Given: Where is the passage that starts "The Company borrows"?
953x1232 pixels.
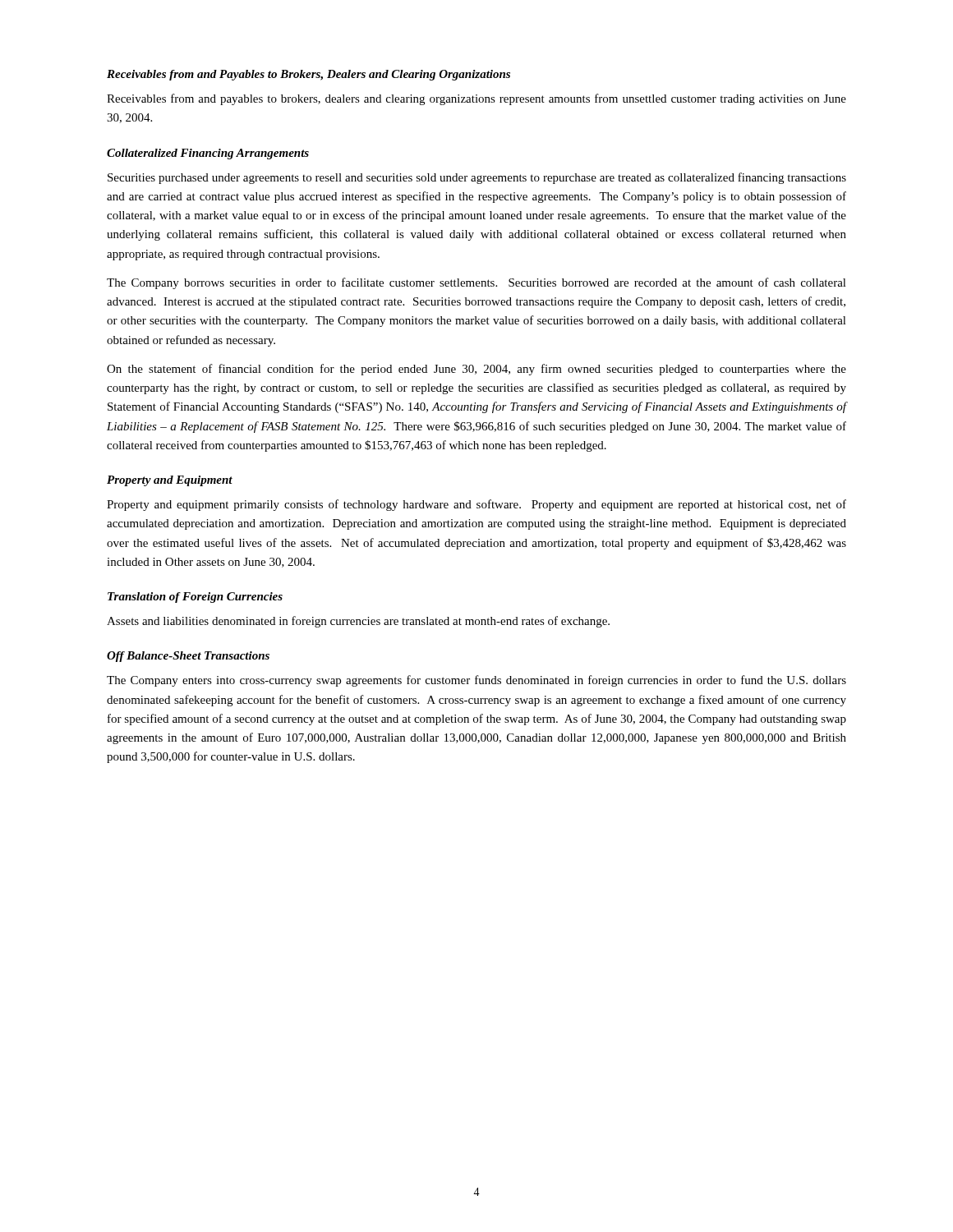Looking at the screenshot, I should 476,311.
